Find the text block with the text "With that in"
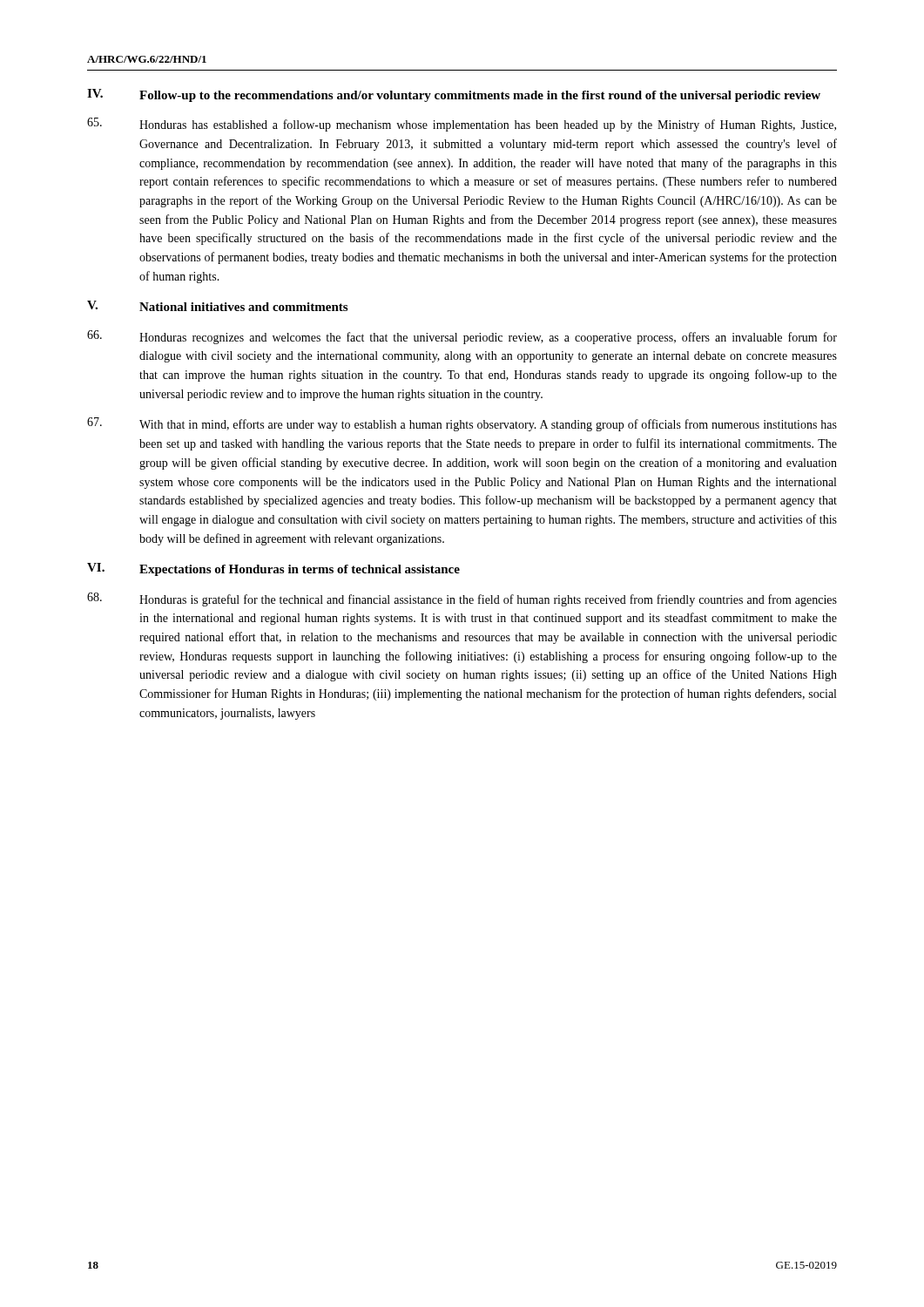Screen dimensions: 1307x924 pyautogui.click(x=462, y=482)
